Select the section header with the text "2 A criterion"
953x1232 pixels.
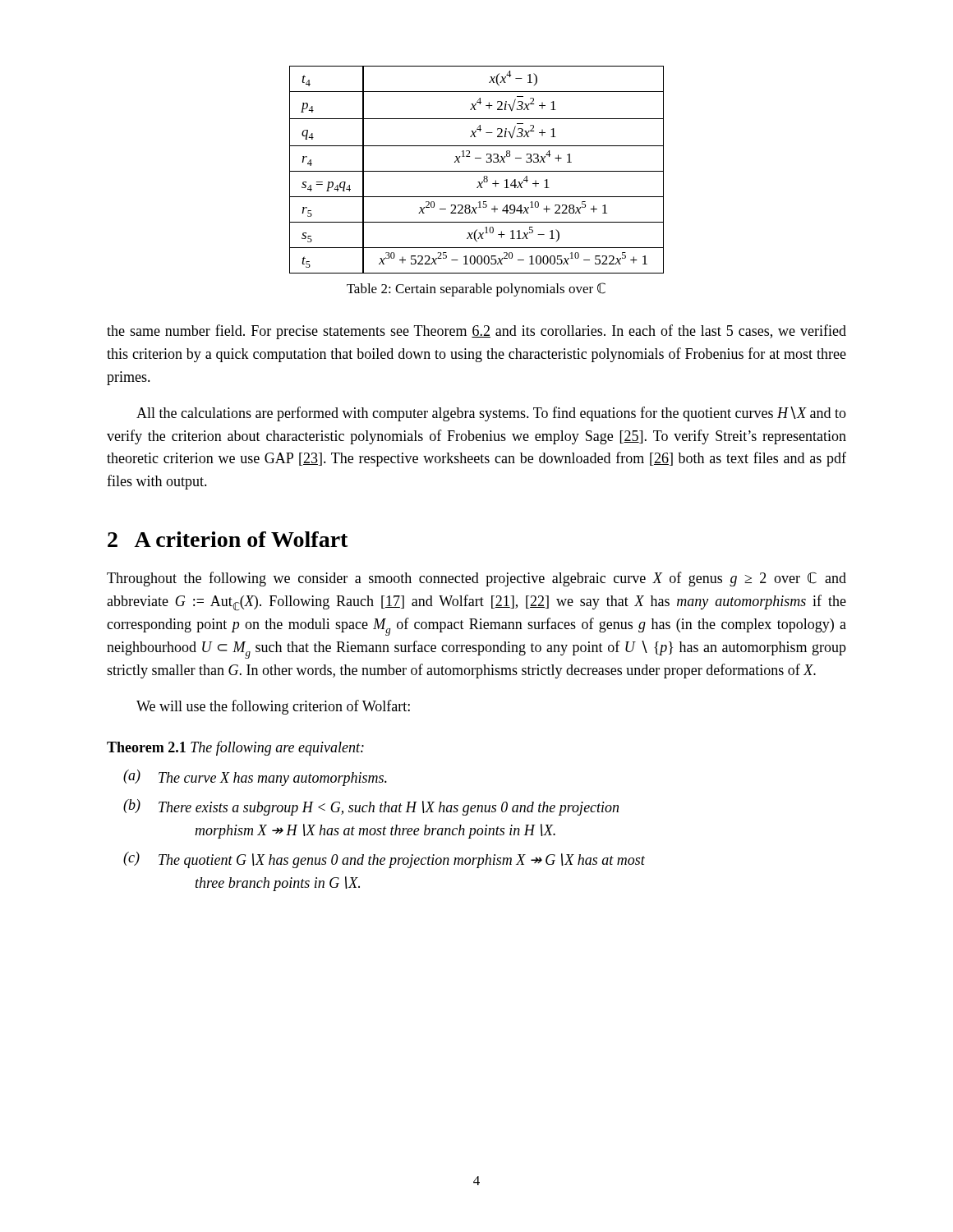(x=228, y=539)
